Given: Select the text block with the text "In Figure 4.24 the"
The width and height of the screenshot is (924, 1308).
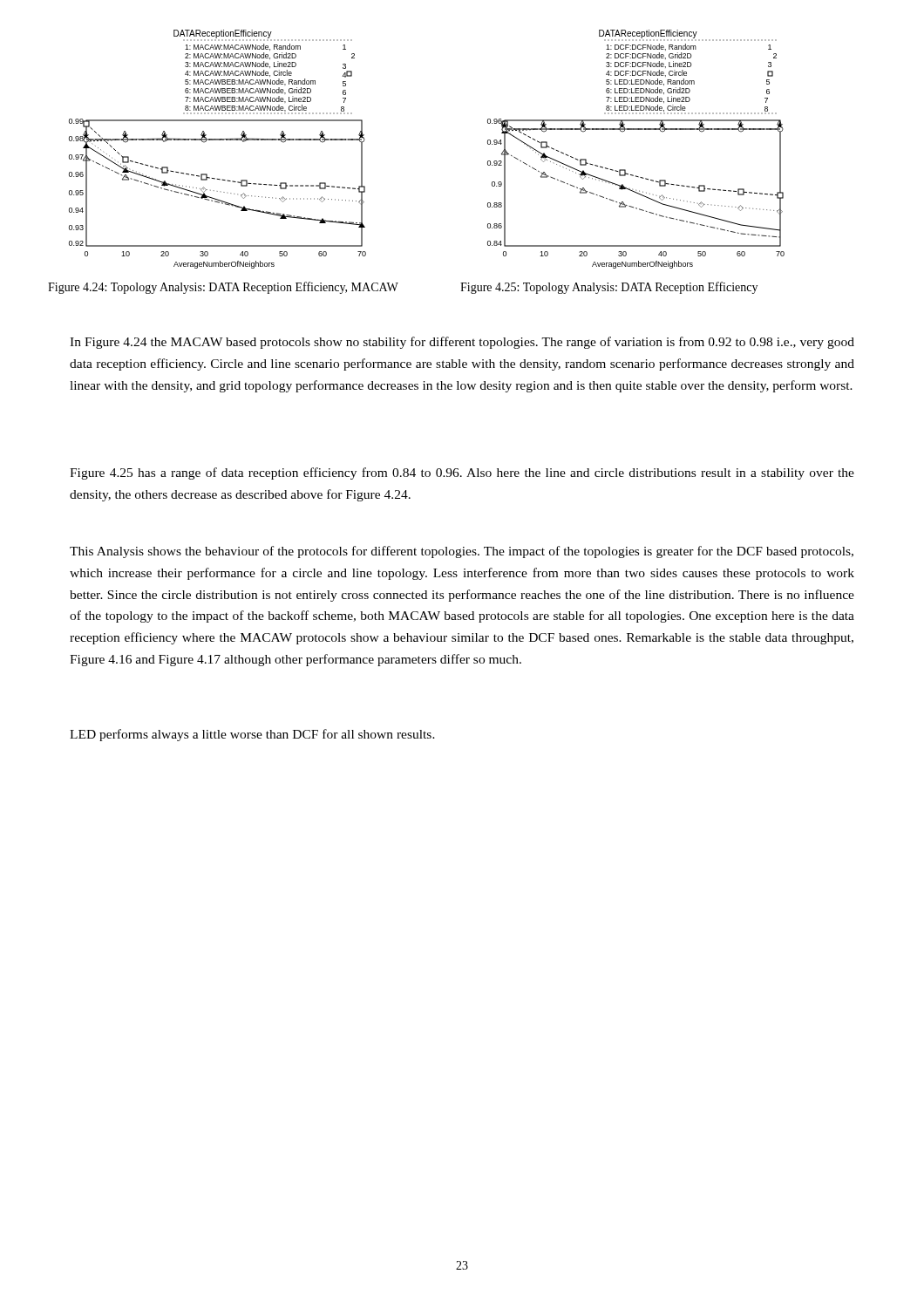Looking at the screenshot, I should click(462, 363).
